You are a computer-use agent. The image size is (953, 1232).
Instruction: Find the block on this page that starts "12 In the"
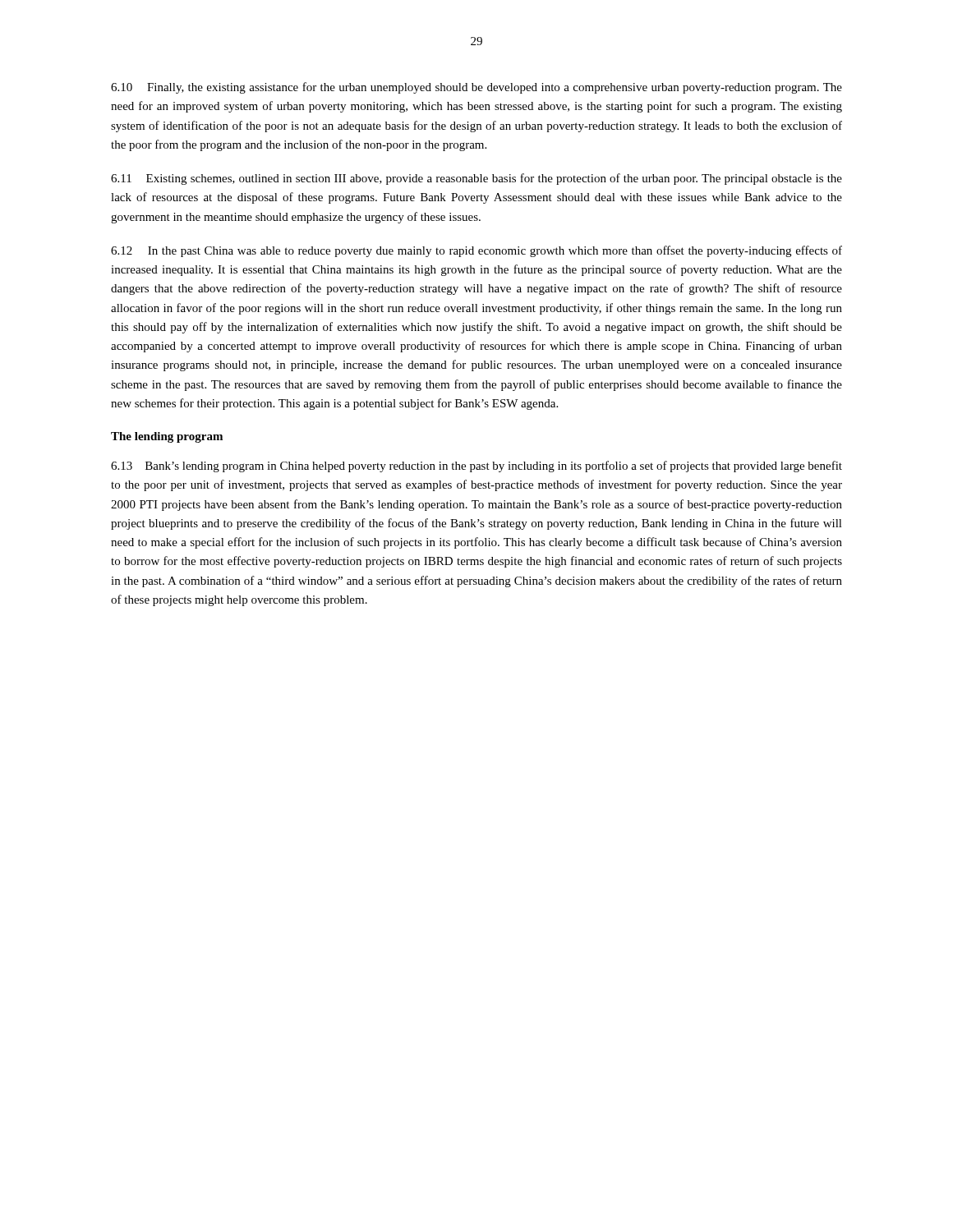pos(476,327)
